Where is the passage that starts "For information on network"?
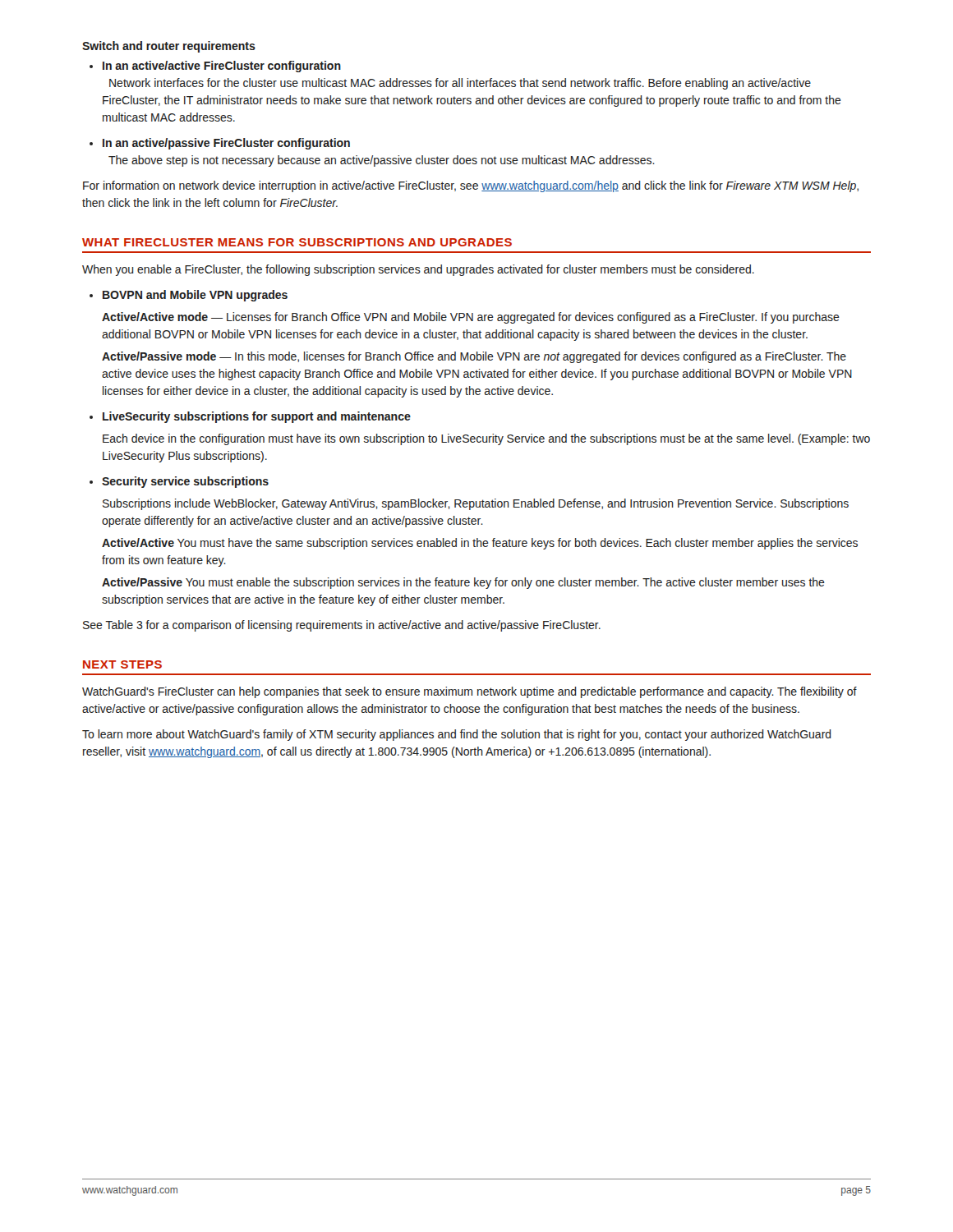 [x=471, y=194]
